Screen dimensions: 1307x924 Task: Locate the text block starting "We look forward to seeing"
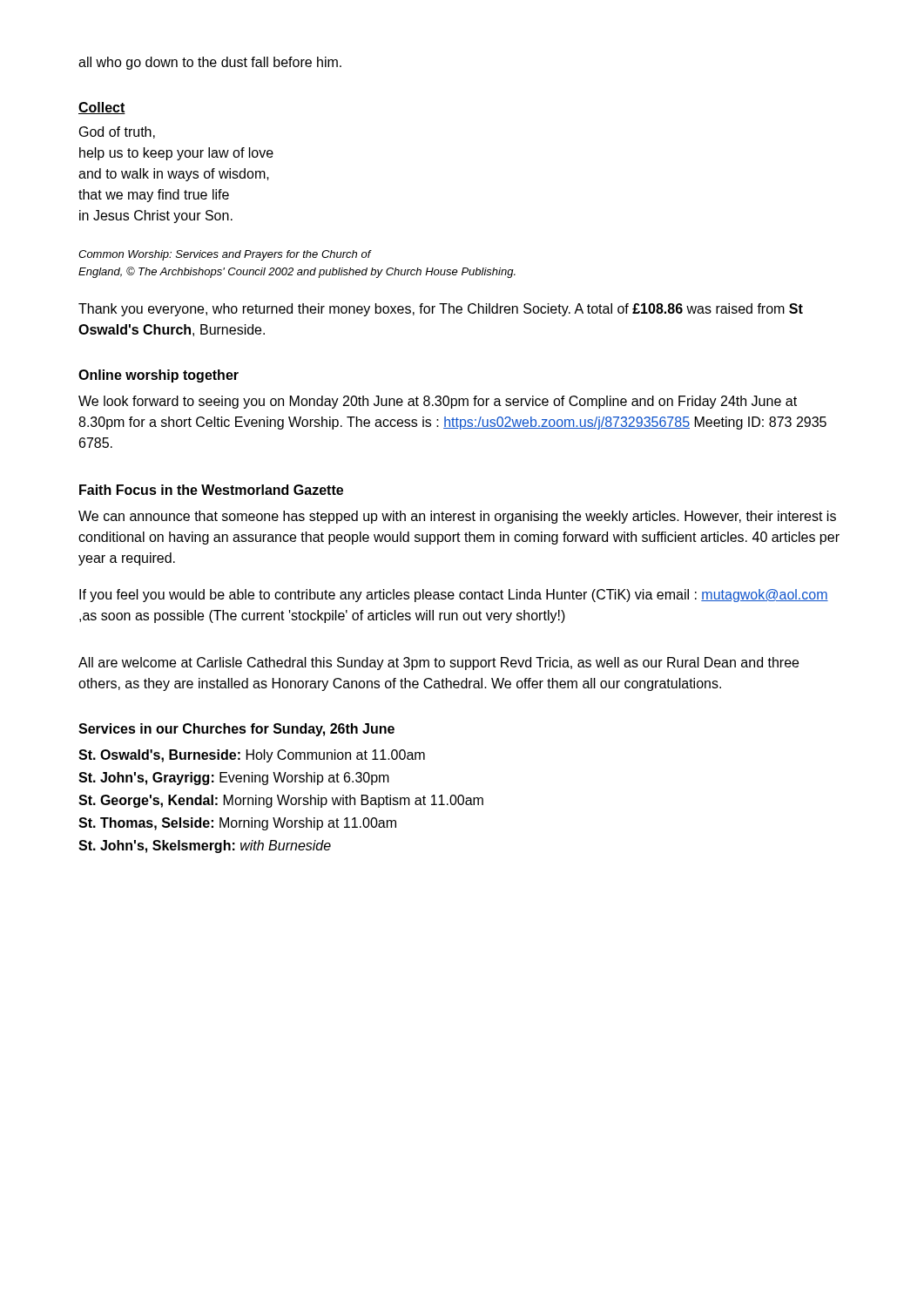462,423
